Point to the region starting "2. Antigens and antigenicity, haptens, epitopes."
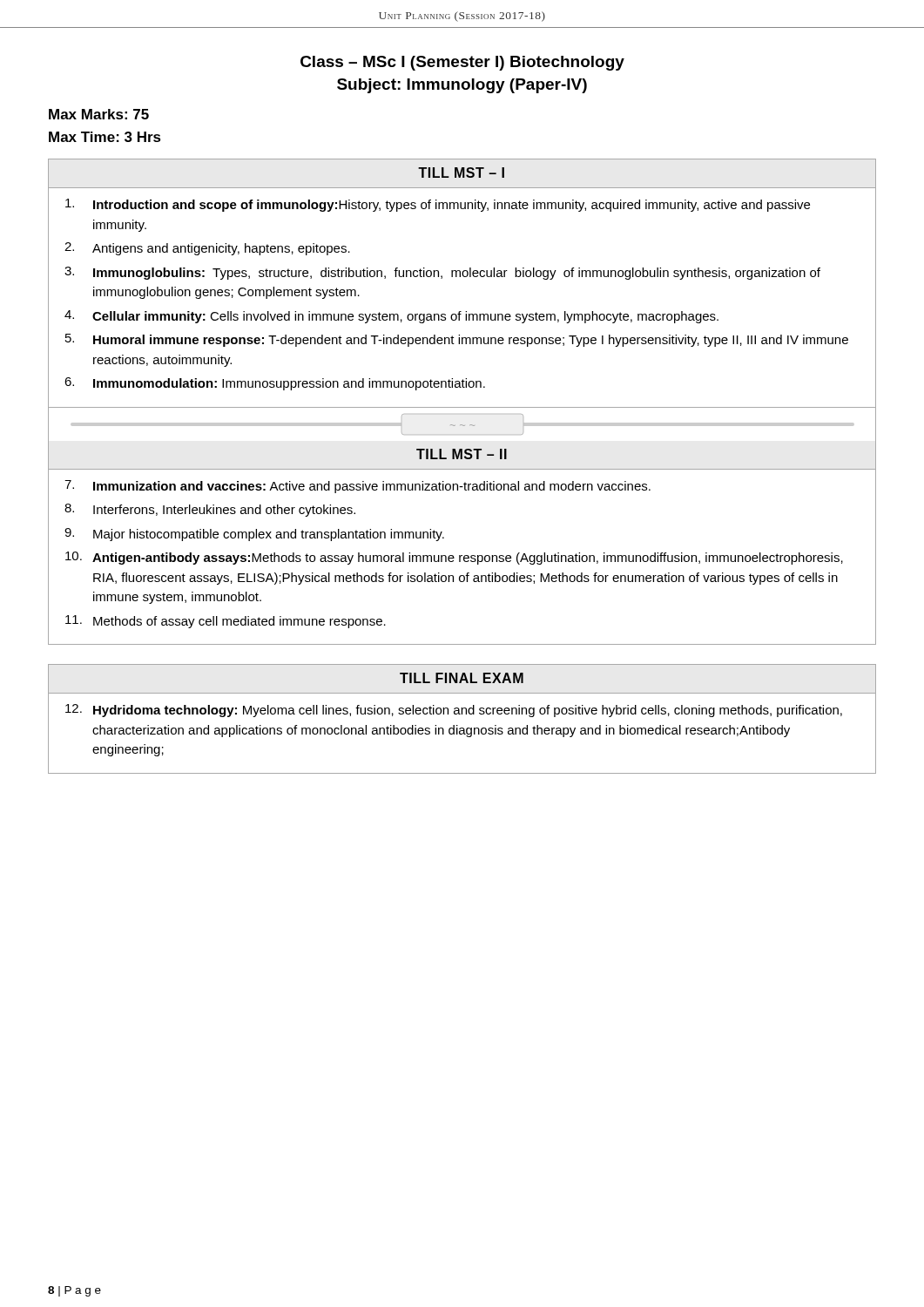Viewport: 924px width, 1307px height. (x=207, y=249)
